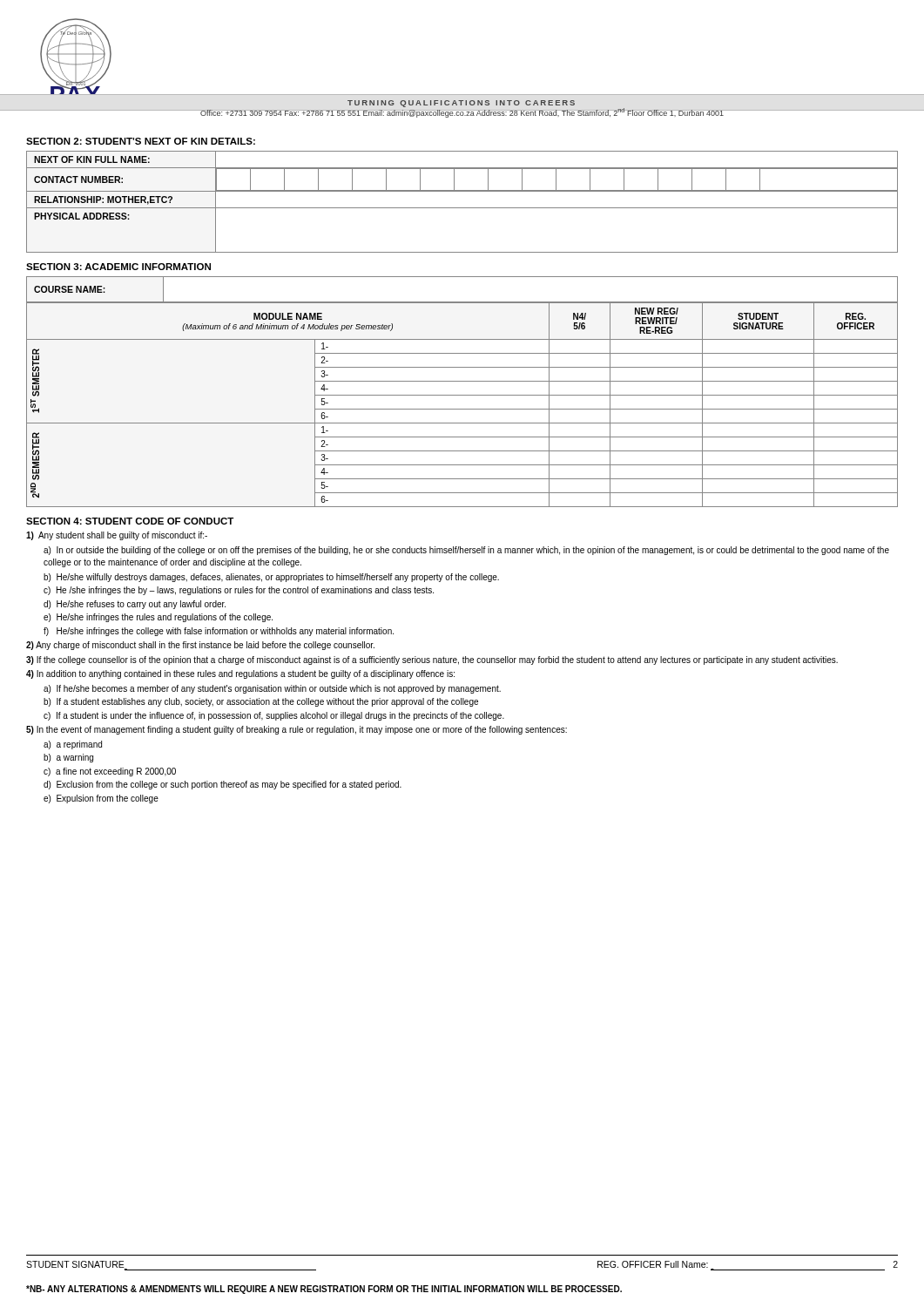Locate the table with the text "COURSE NAME:"
Image resolution: width=924 pixels, height=1307 pixels.
coord(462,289)
